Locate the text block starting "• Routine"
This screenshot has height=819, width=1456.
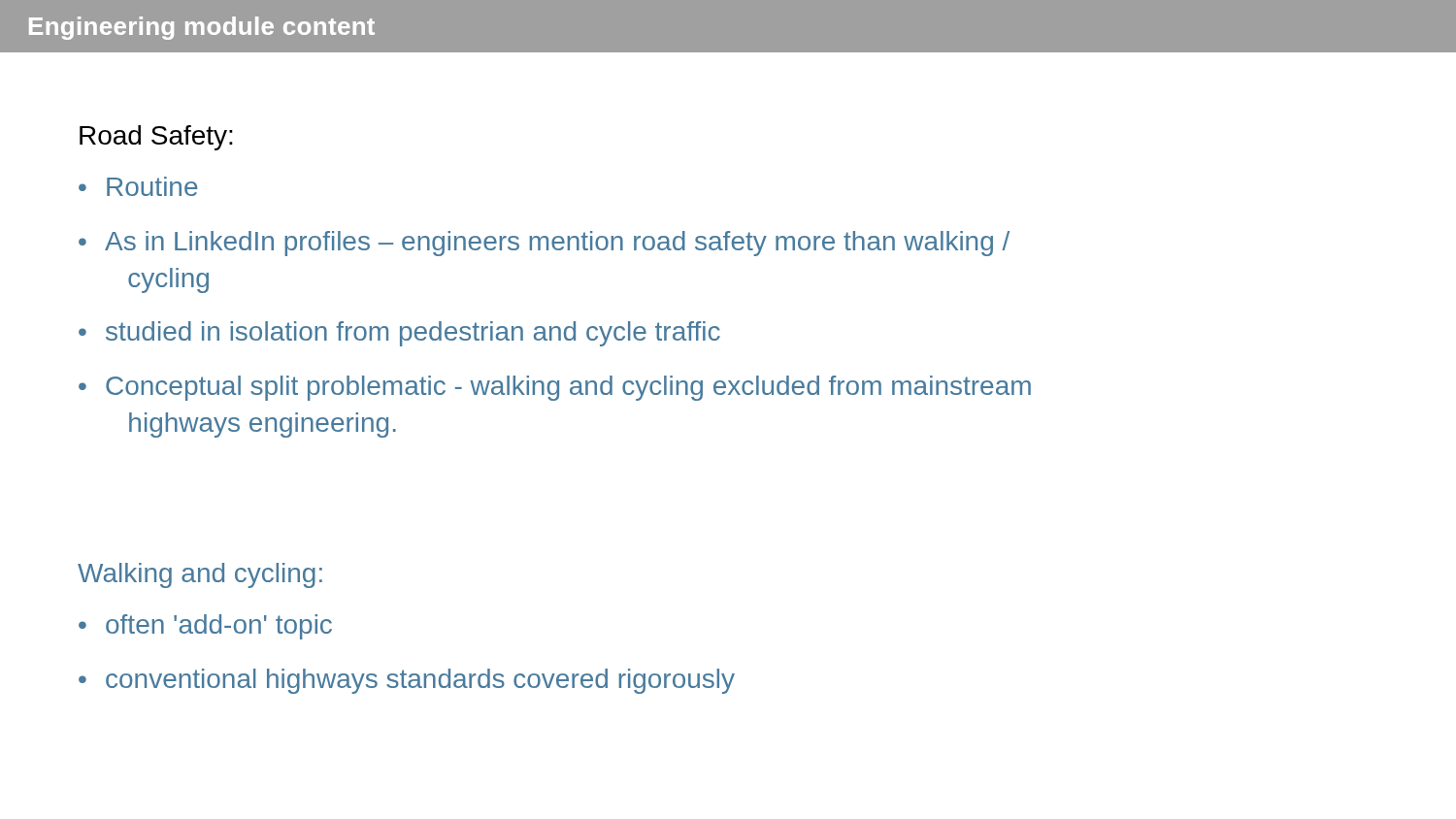[138, 186]
